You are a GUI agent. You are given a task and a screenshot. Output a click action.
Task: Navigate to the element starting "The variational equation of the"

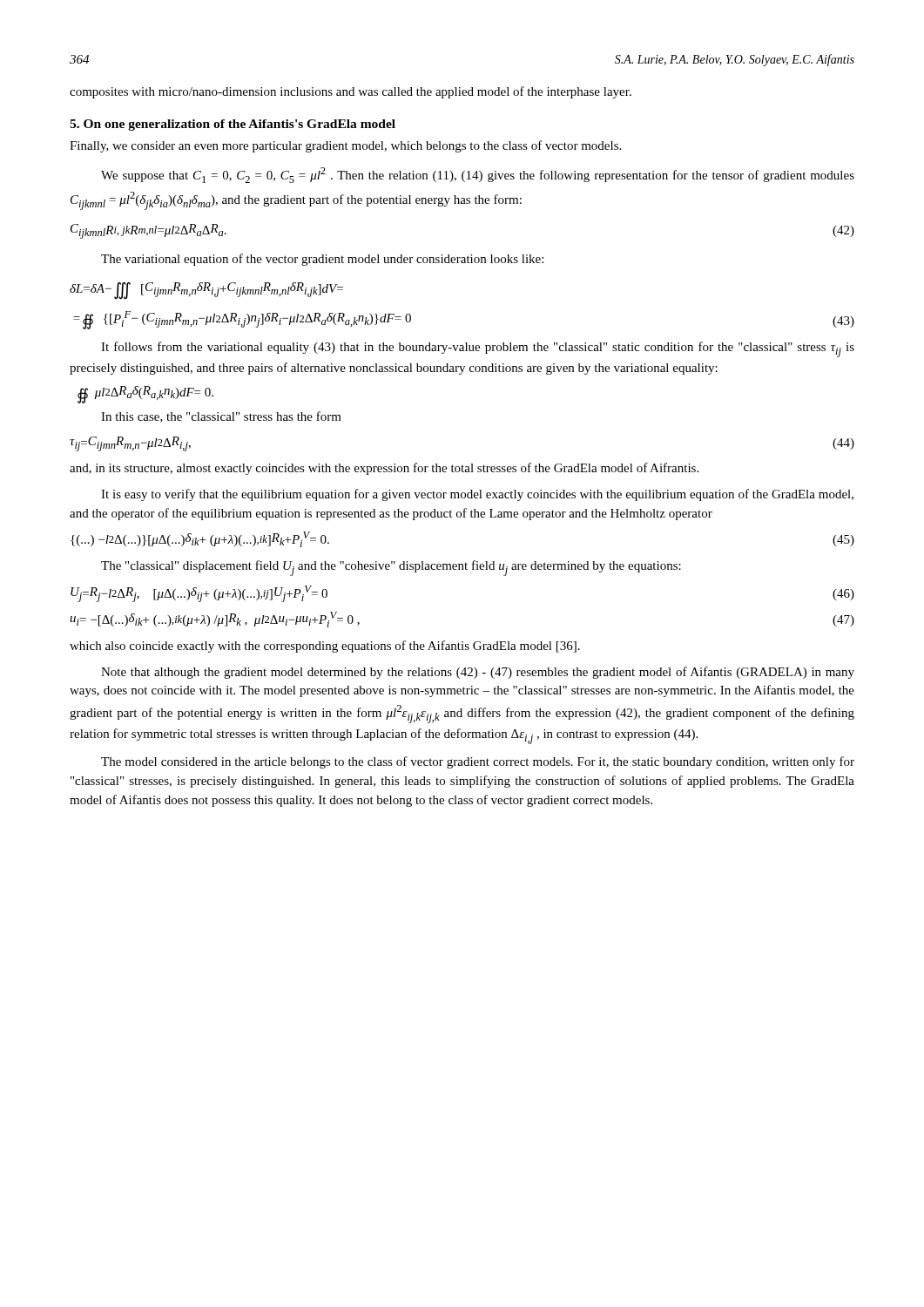(323, 259)
